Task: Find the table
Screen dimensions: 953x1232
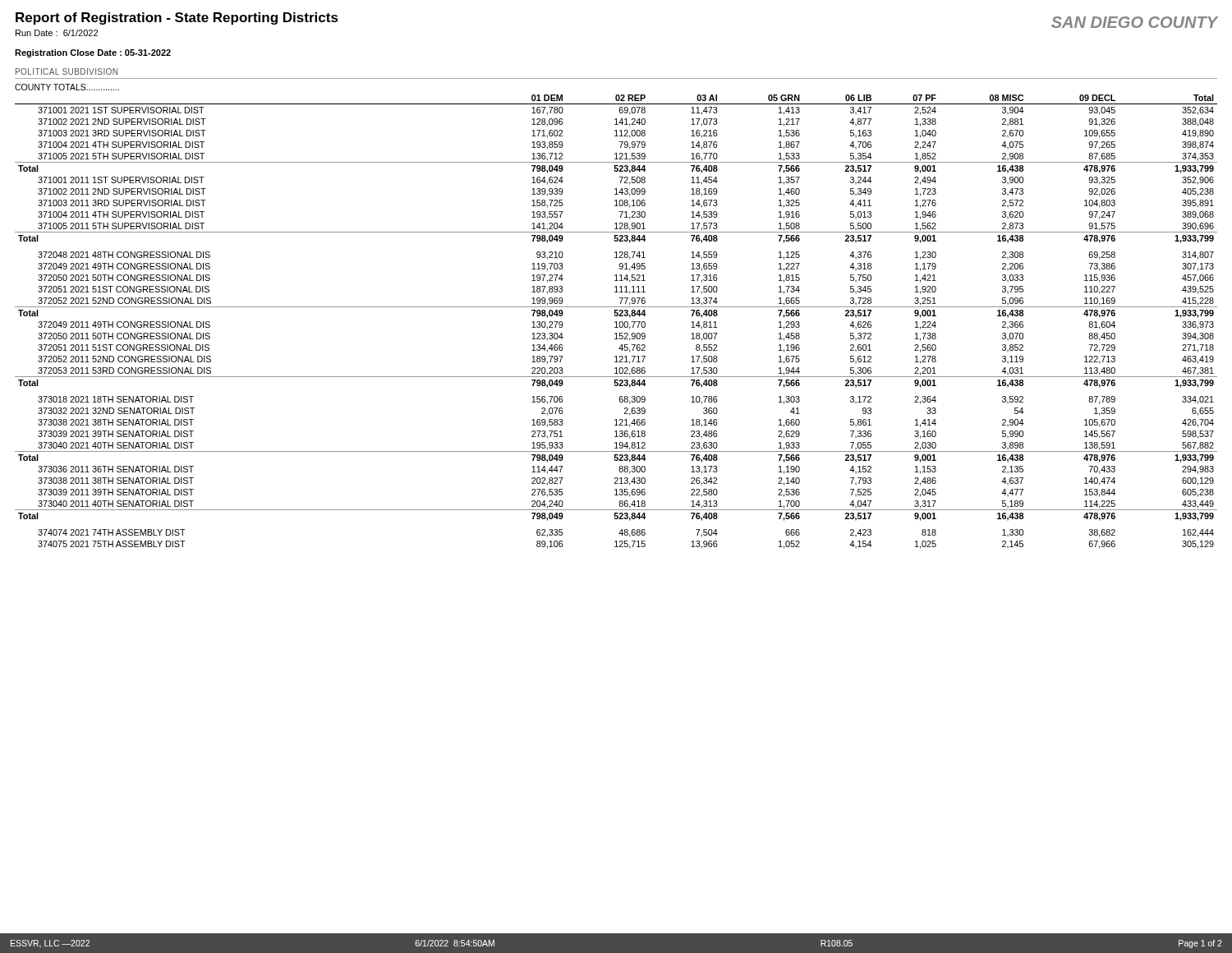Action: tap(616, 321)
